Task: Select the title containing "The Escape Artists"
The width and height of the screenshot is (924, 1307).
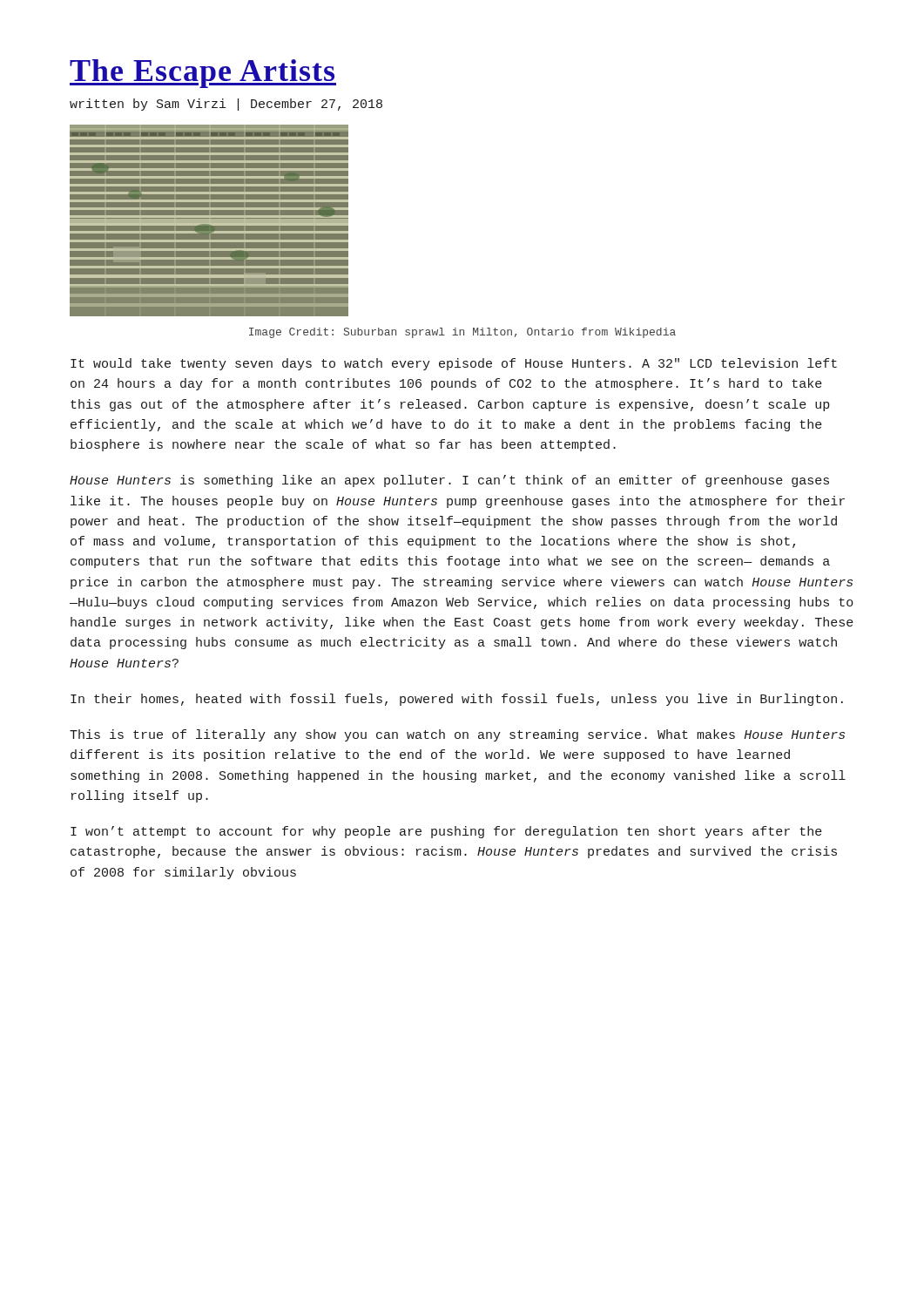Action: [x=203, y=71]
